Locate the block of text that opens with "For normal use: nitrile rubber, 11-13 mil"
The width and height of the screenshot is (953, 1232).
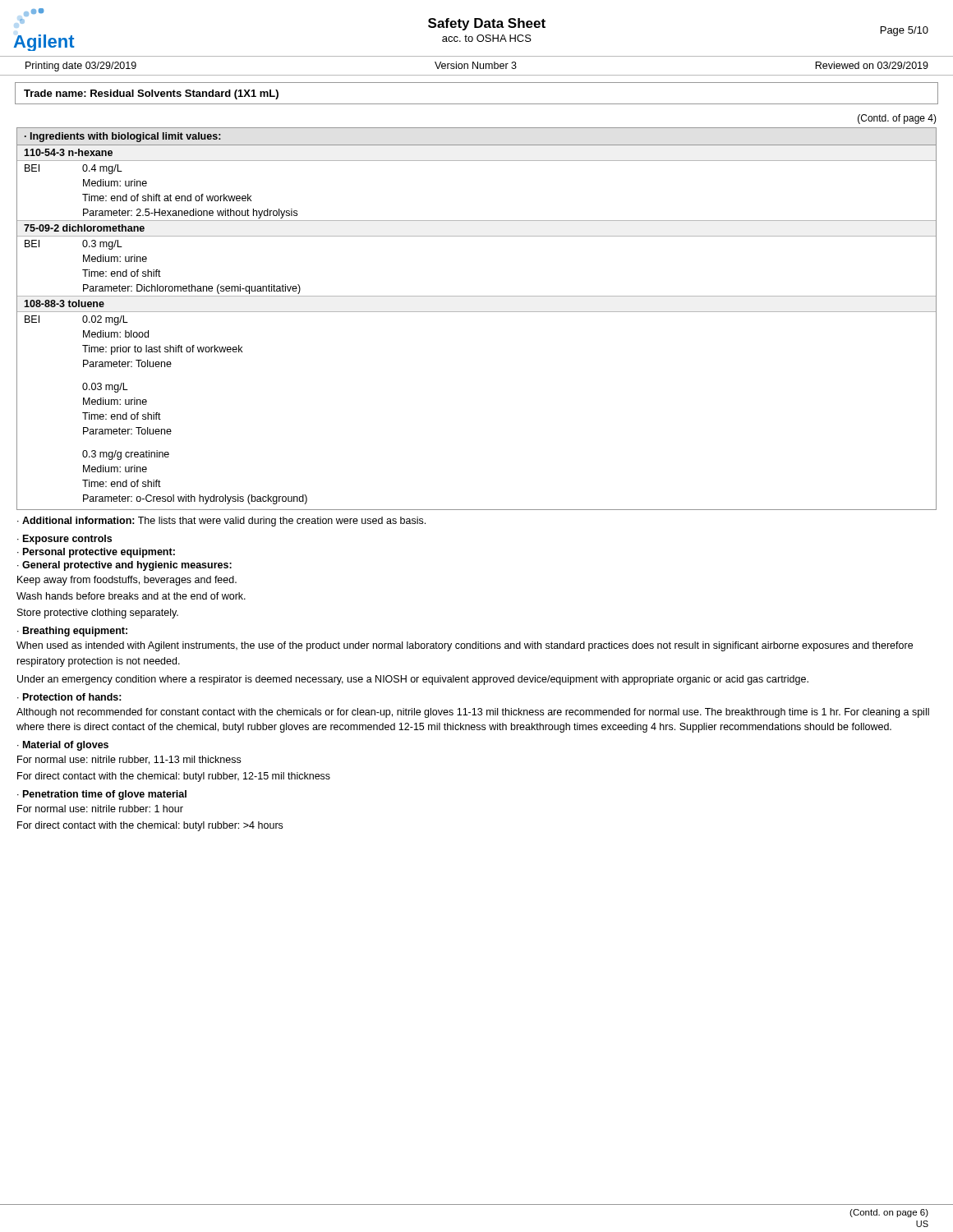click(129, 760)
